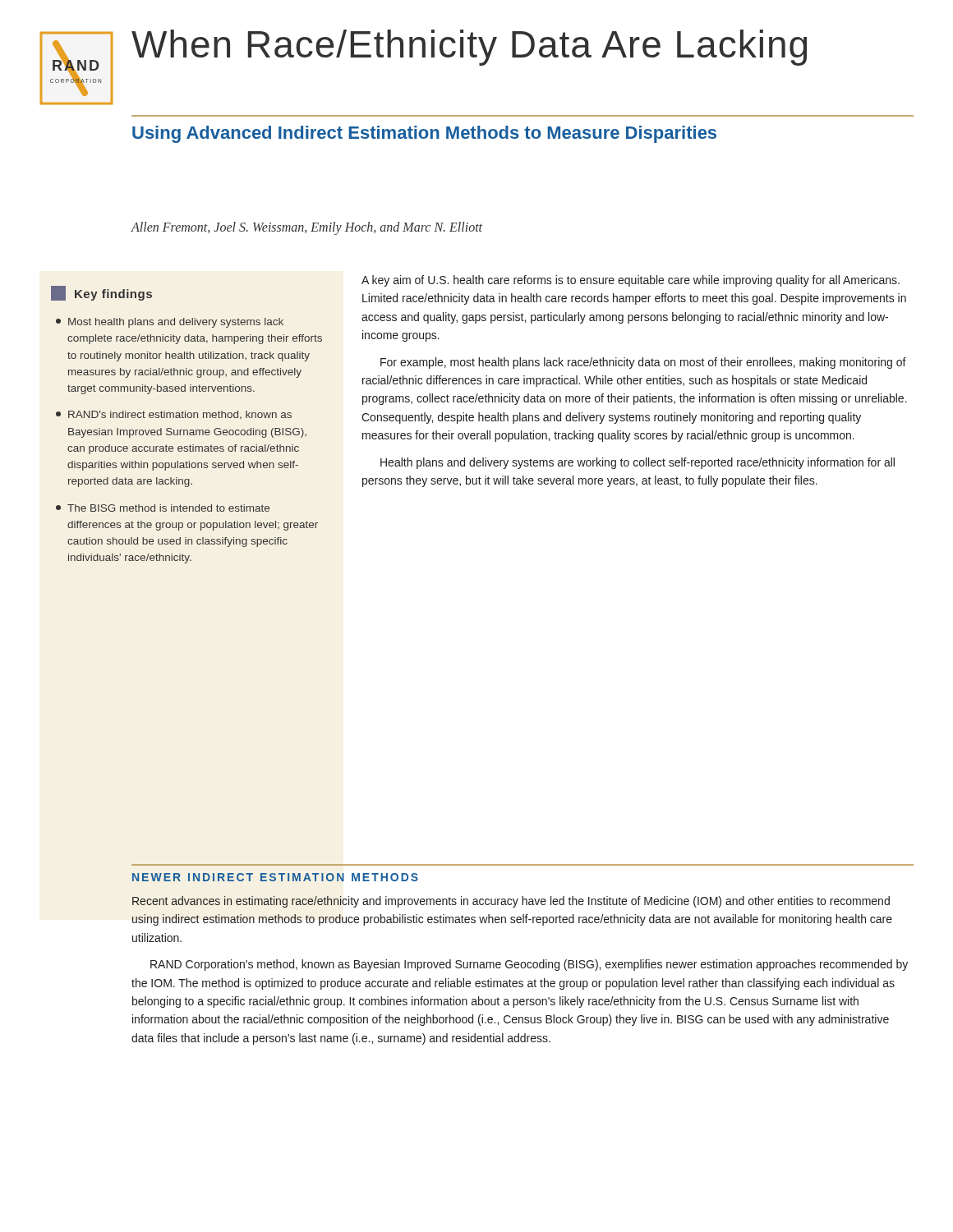Image resolution: width=953 pixels, height=1232 pixels.
Task: Click on the region starting "Recent advances in estimating"
Action: [522, 970]
